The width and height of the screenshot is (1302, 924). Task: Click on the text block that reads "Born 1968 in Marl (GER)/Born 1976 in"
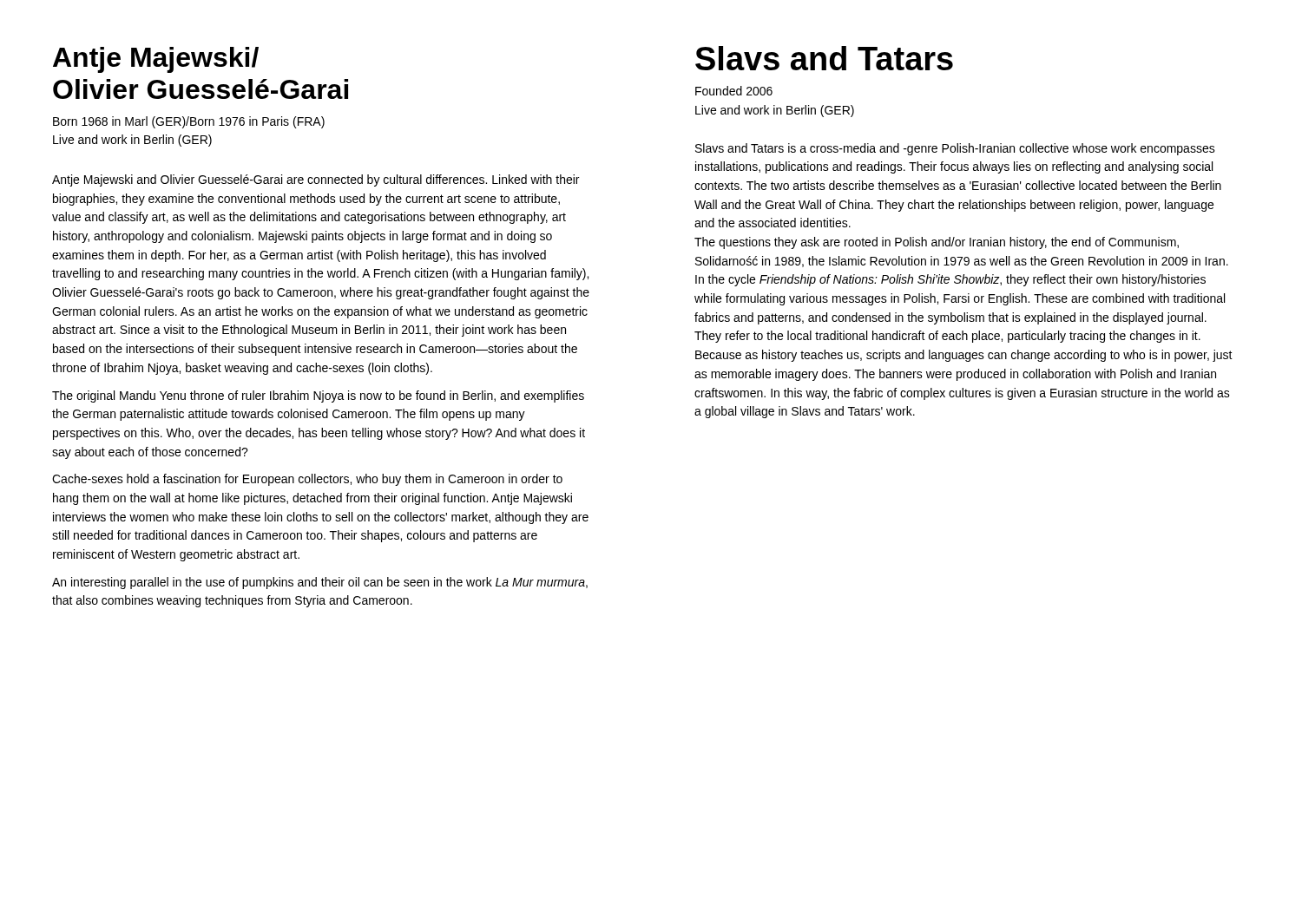pyautogui.click(x=189, y=131)
